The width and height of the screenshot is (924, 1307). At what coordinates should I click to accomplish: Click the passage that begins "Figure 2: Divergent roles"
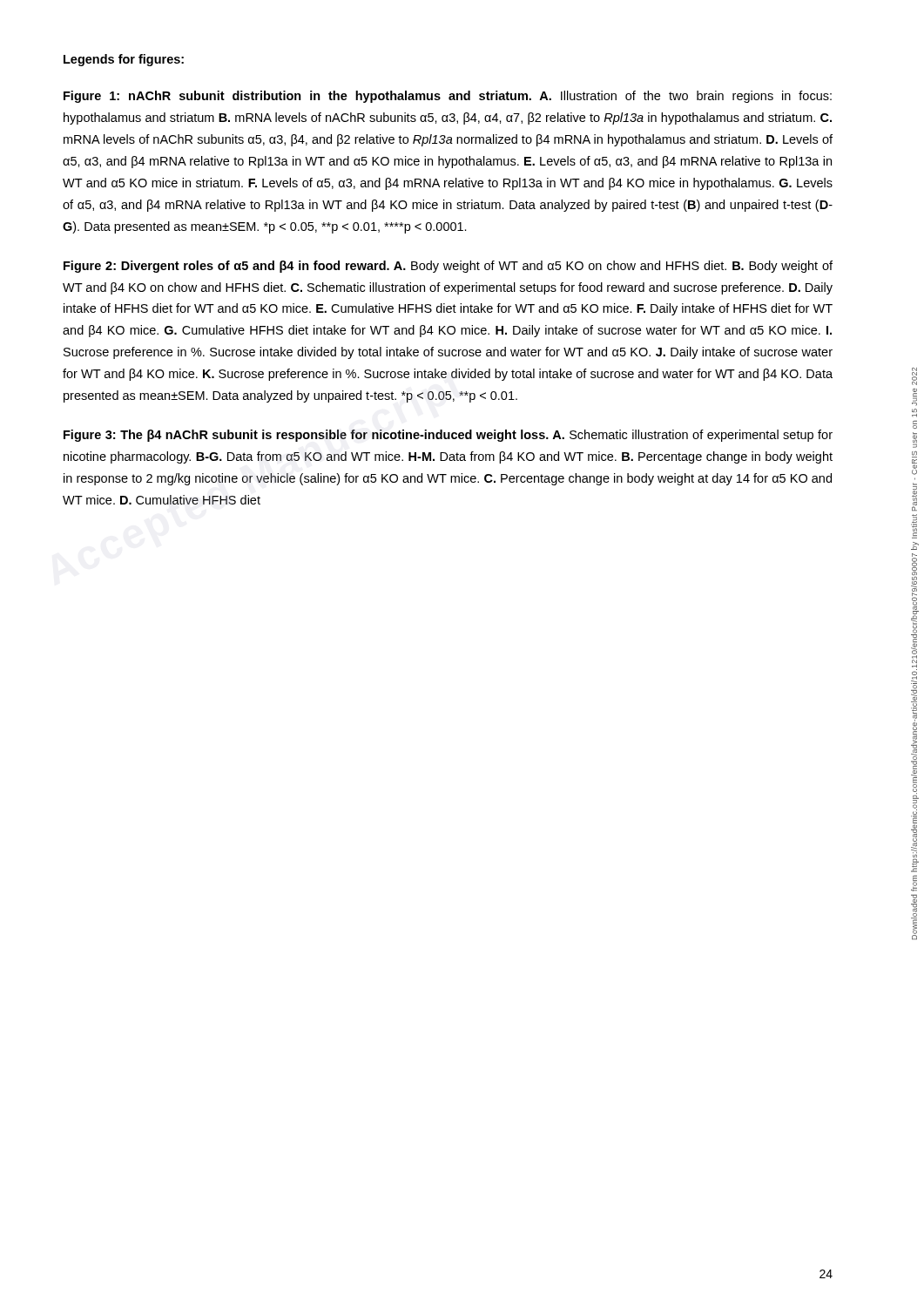click(448, 331)
